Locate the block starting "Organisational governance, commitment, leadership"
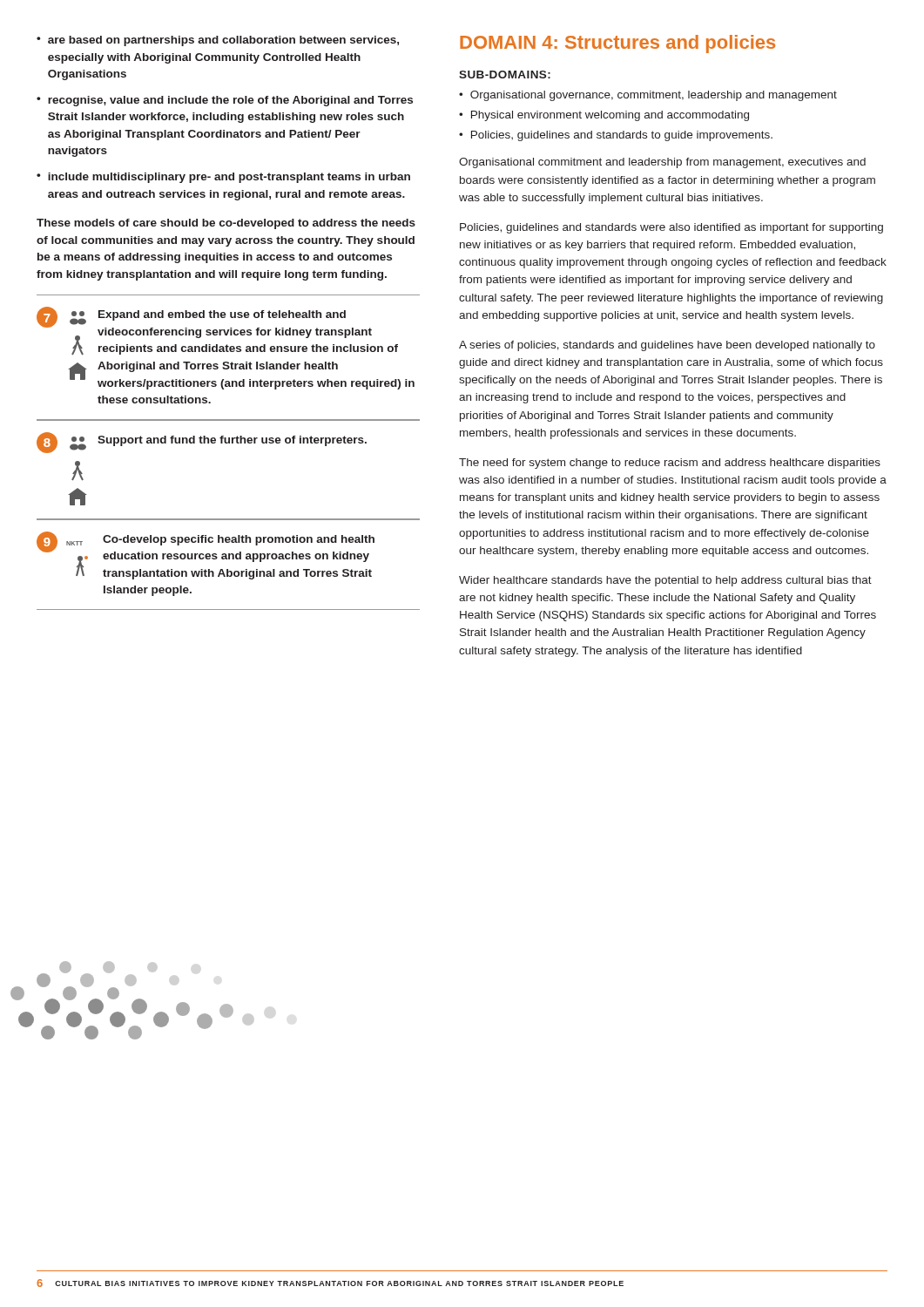 (x=653, y=95)
